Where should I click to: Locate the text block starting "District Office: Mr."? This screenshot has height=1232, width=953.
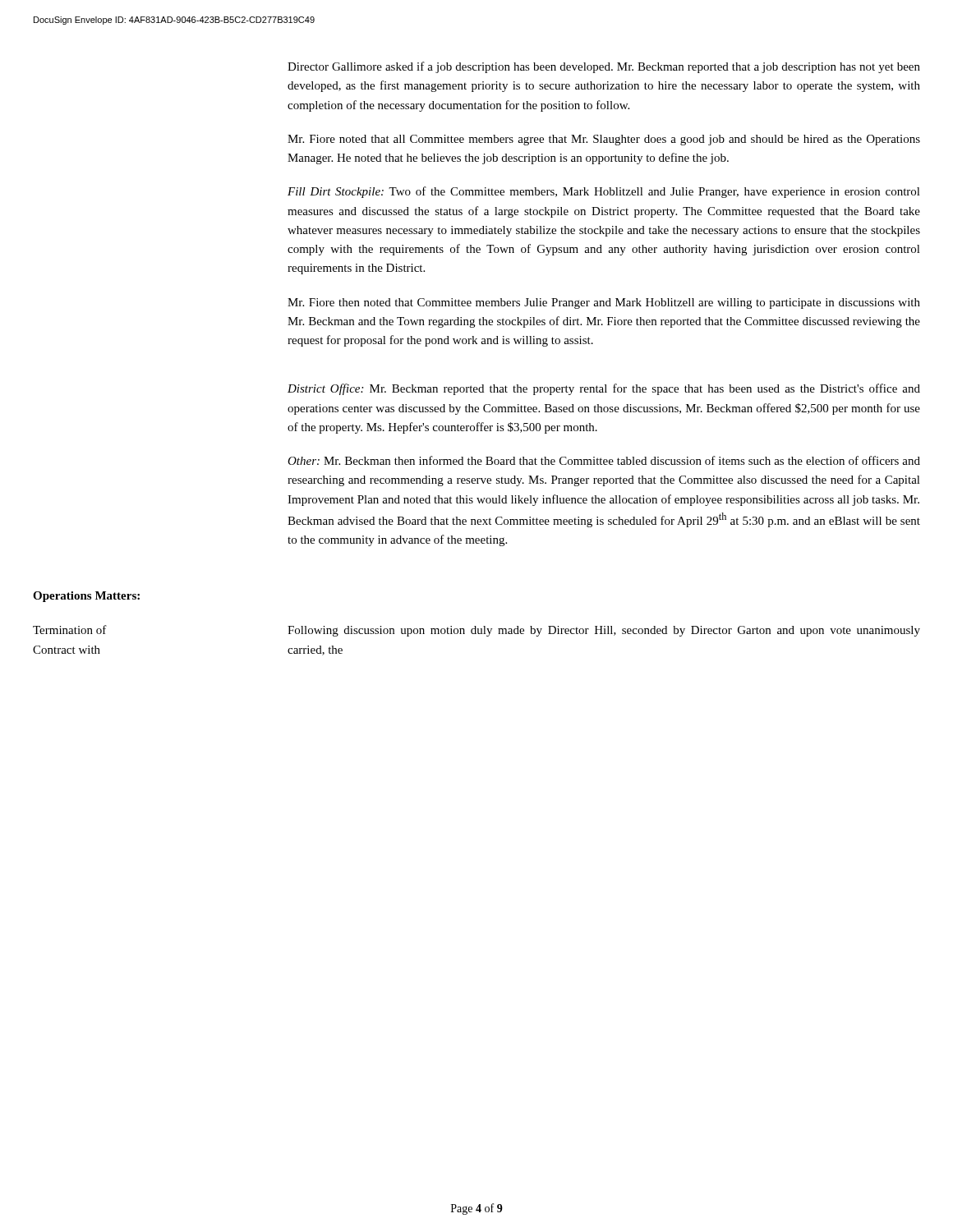[x=604, y=408]
